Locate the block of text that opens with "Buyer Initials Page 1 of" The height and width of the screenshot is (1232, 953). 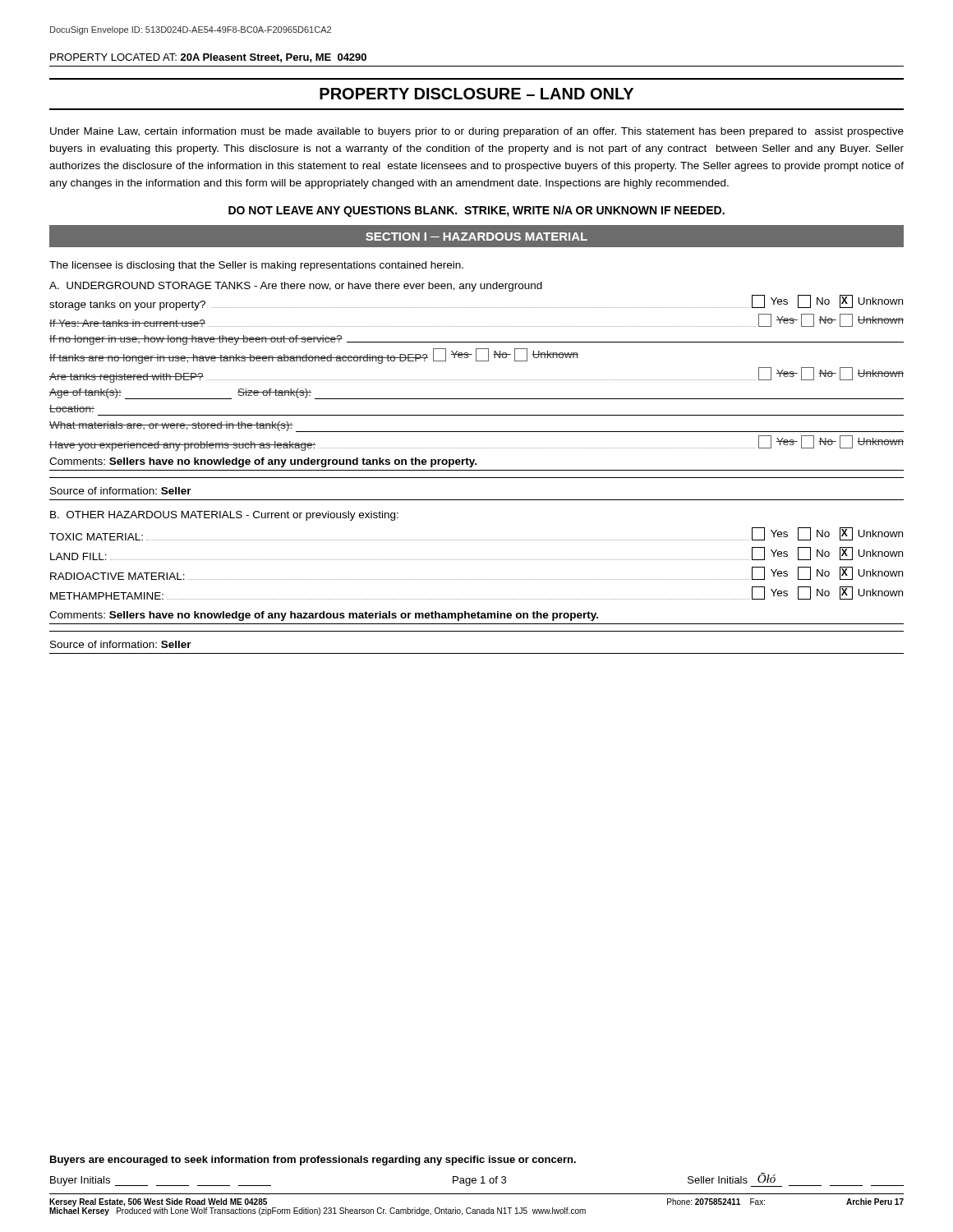coord(476,1179)
